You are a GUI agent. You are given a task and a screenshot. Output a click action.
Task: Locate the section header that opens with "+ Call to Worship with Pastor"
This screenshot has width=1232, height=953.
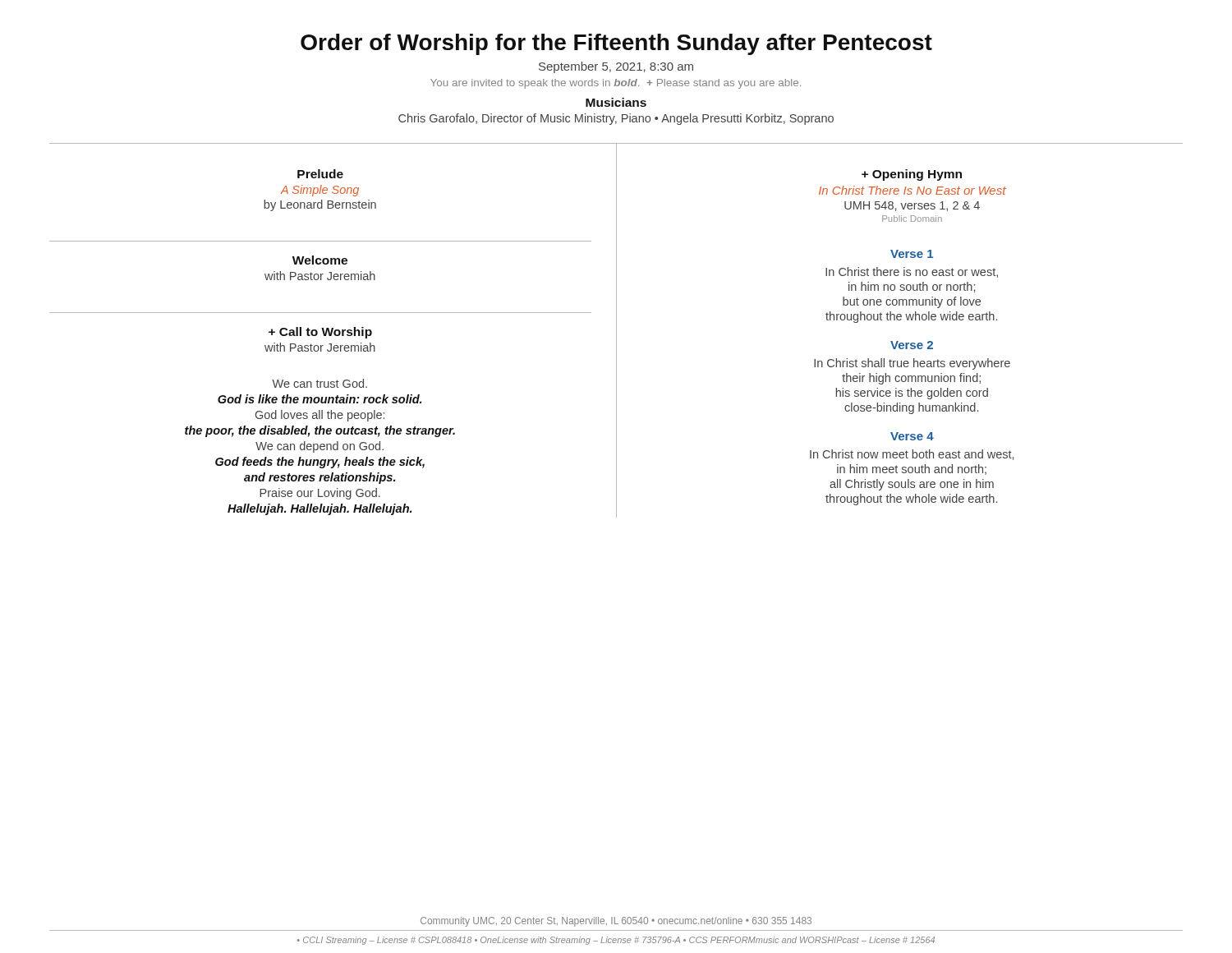point(320,339)
